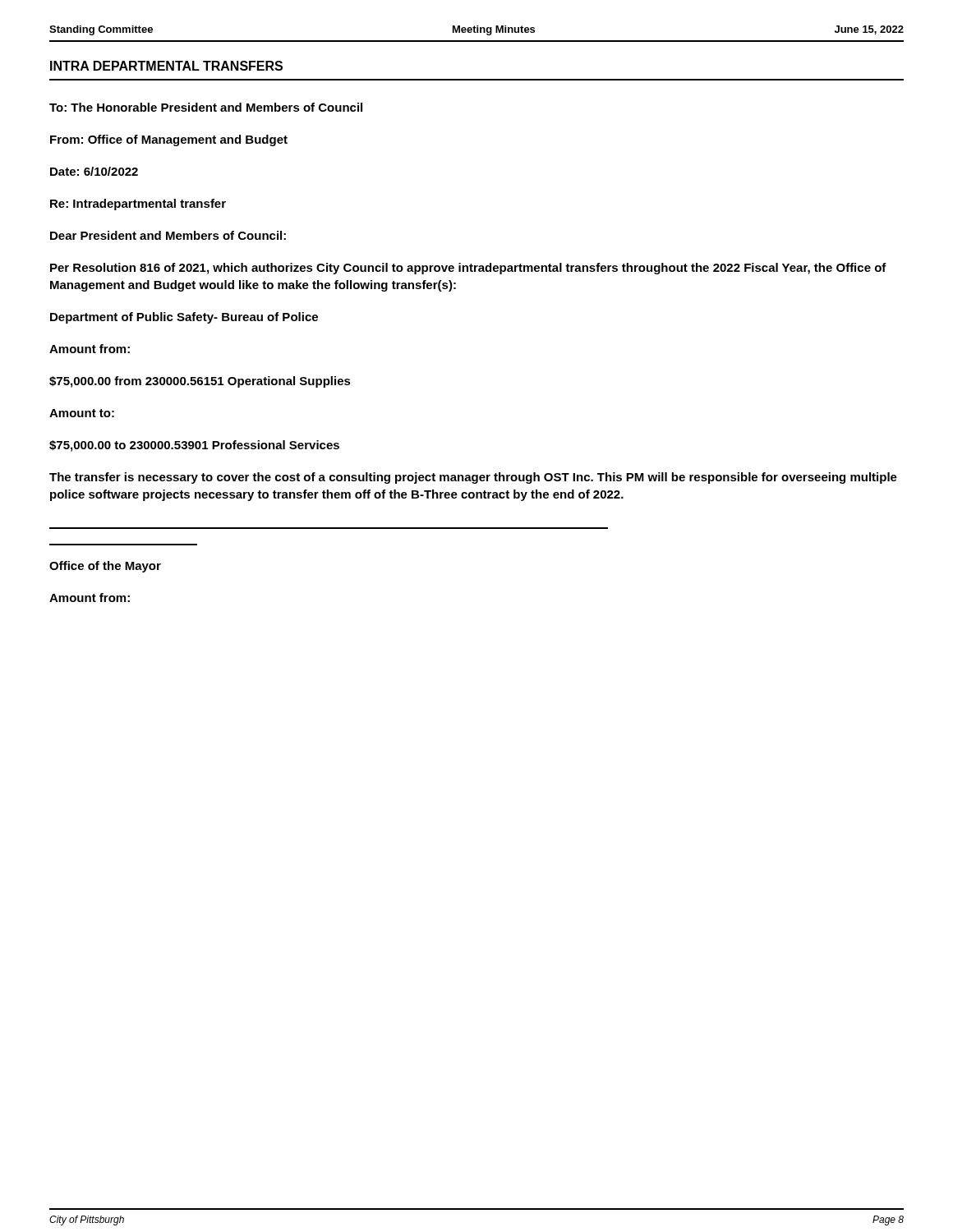The height and width of the screenshot is (1232, 953).
Task: Navigate to the element starting "Department of Public Safety- Bureau of Police"
Action: 184,317
